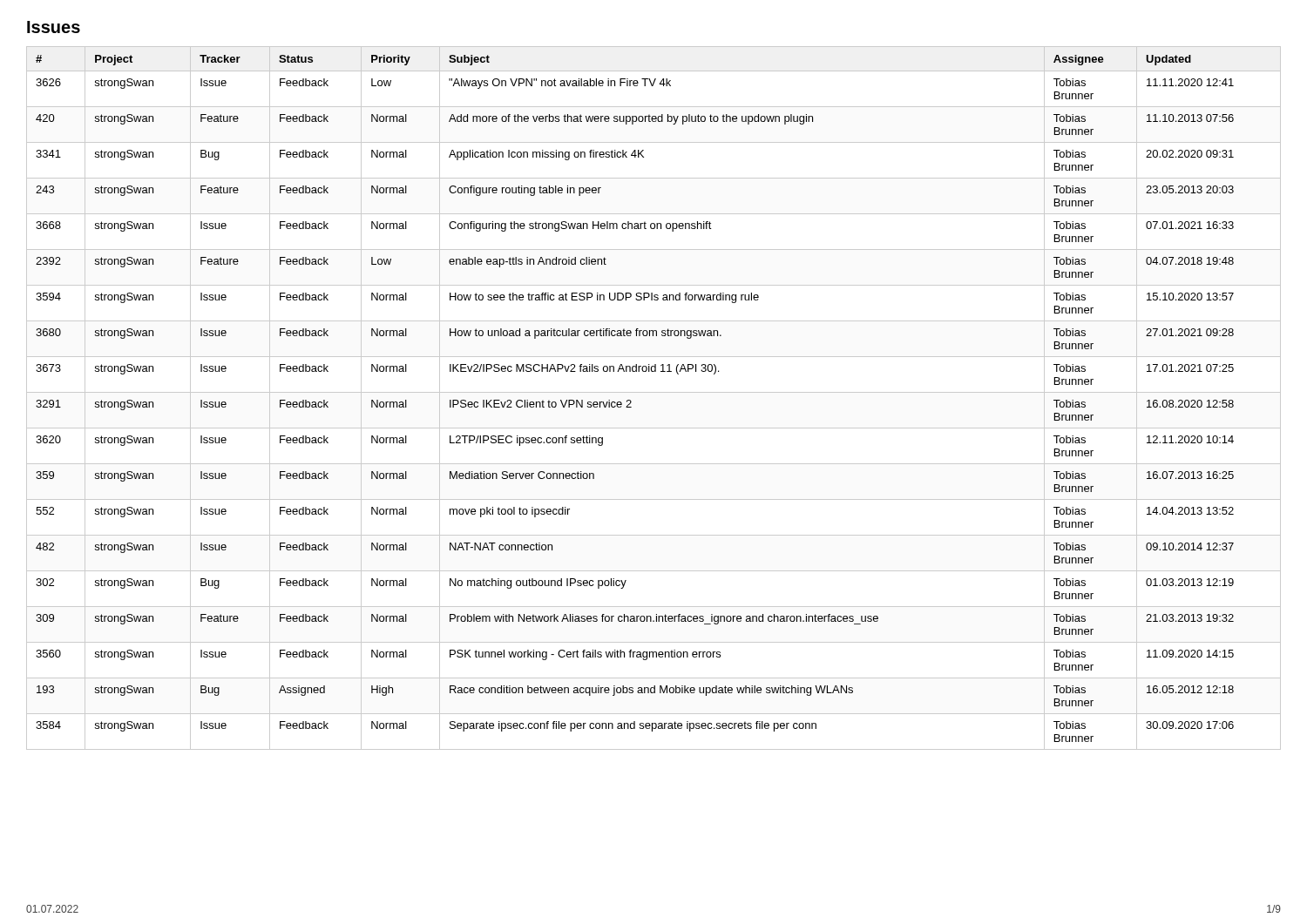Locate the table
The width and height of the screenshot is (1307, 924).
[x=654, y=398]
